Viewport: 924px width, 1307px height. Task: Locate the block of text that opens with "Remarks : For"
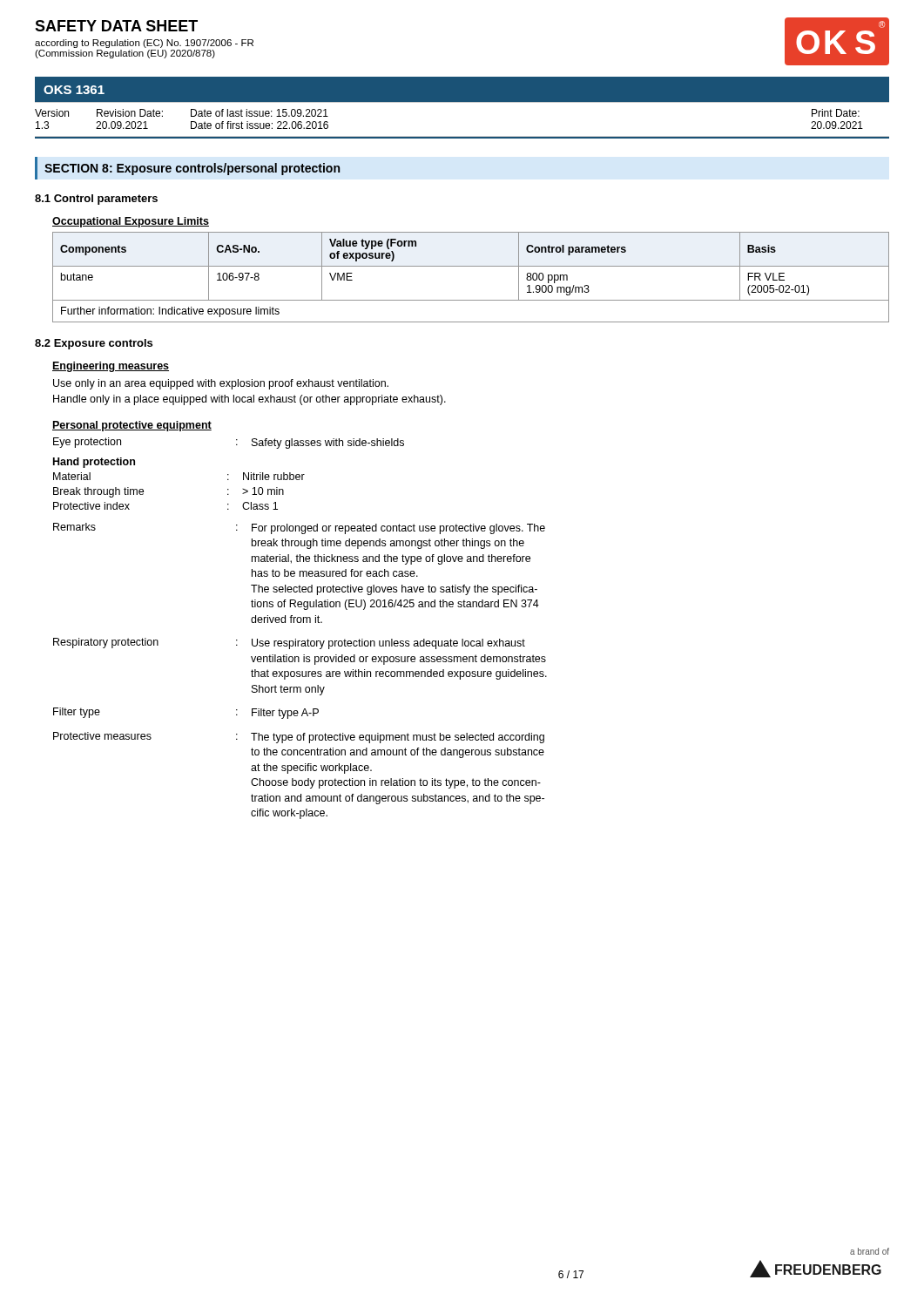471,574
